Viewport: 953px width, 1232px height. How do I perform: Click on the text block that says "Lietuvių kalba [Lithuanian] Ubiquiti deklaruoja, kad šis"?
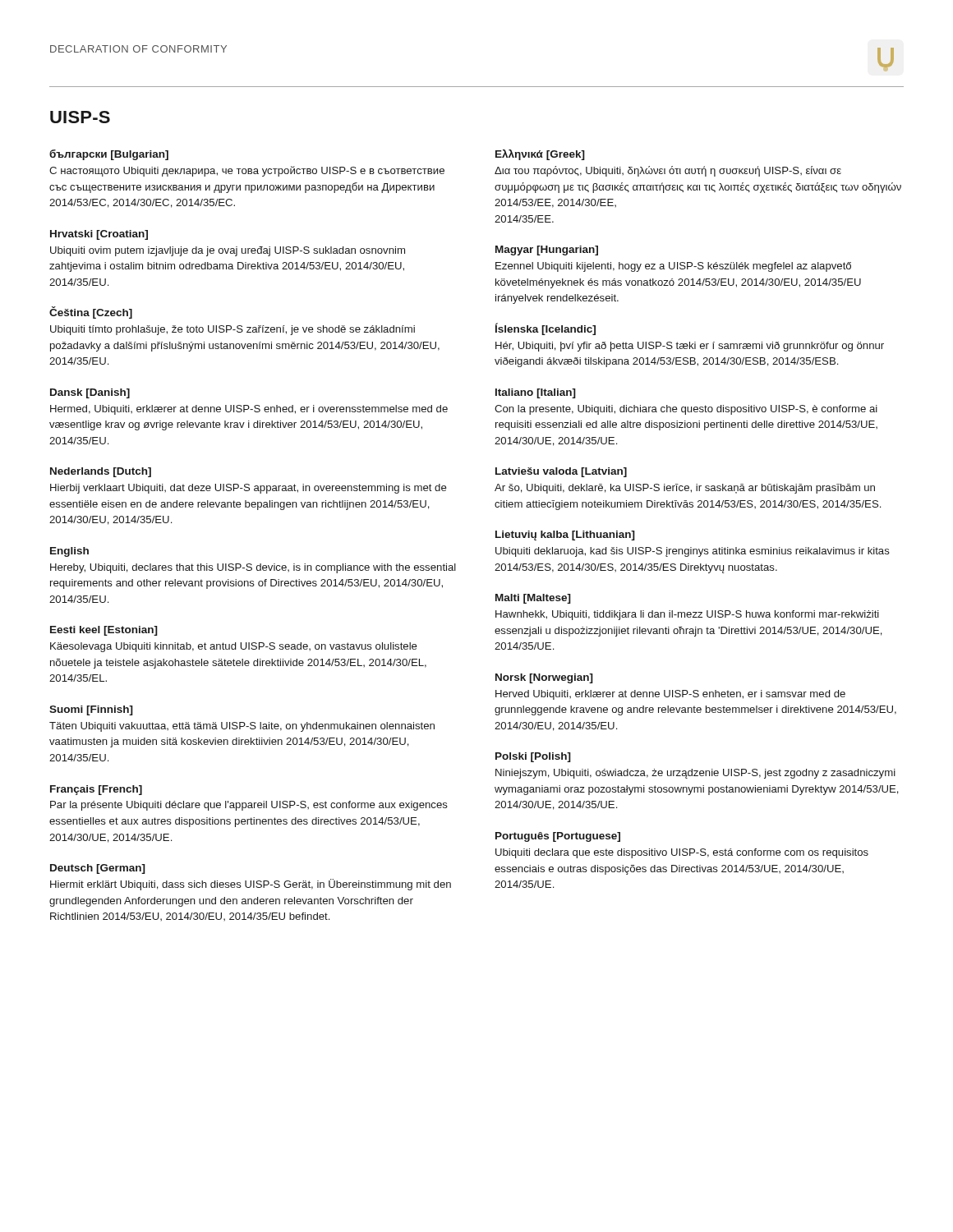point(699,551)
